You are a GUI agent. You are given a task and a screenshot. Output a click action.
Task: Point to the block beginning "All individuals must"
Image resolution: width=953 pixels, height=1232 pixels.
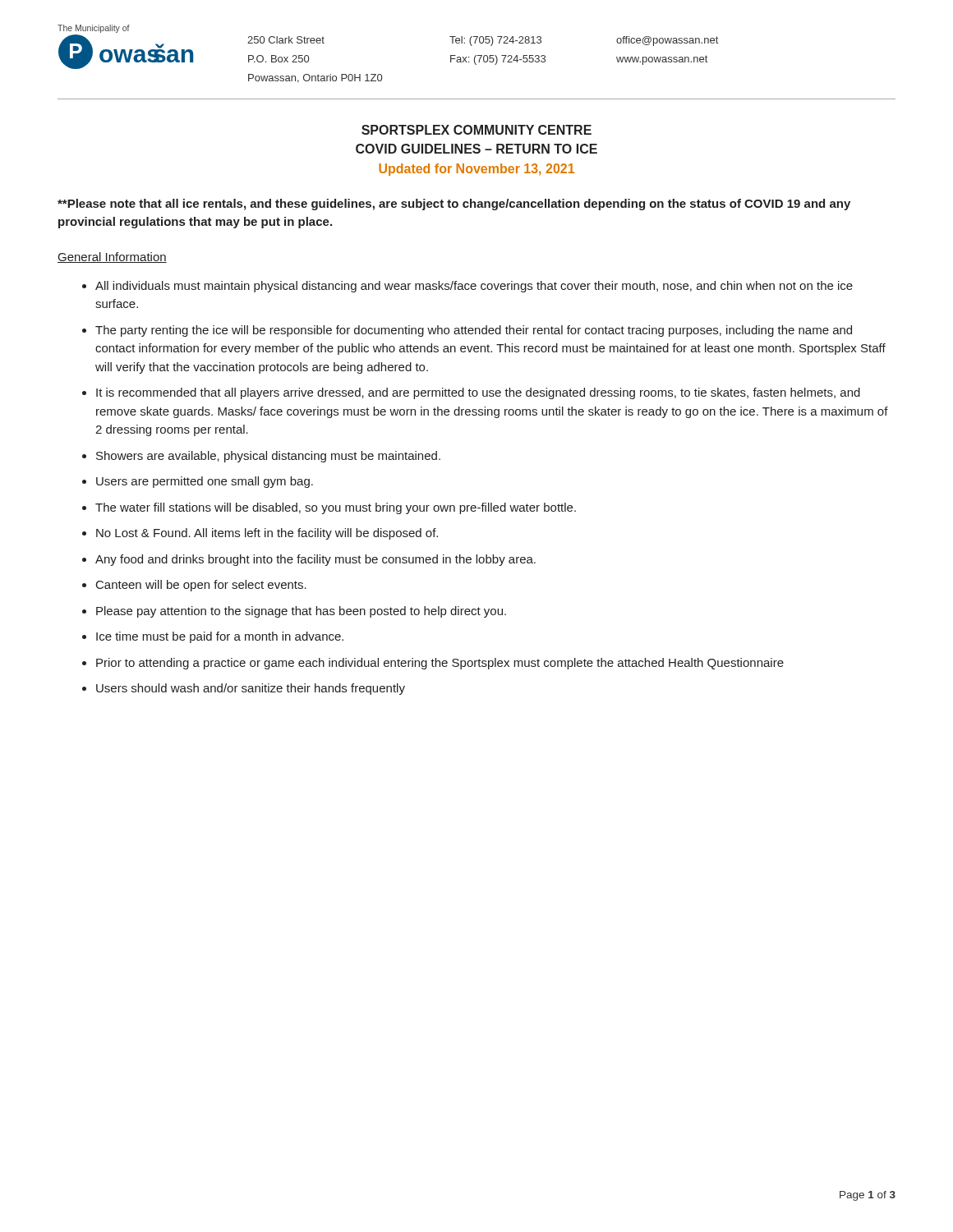(474, 295)
